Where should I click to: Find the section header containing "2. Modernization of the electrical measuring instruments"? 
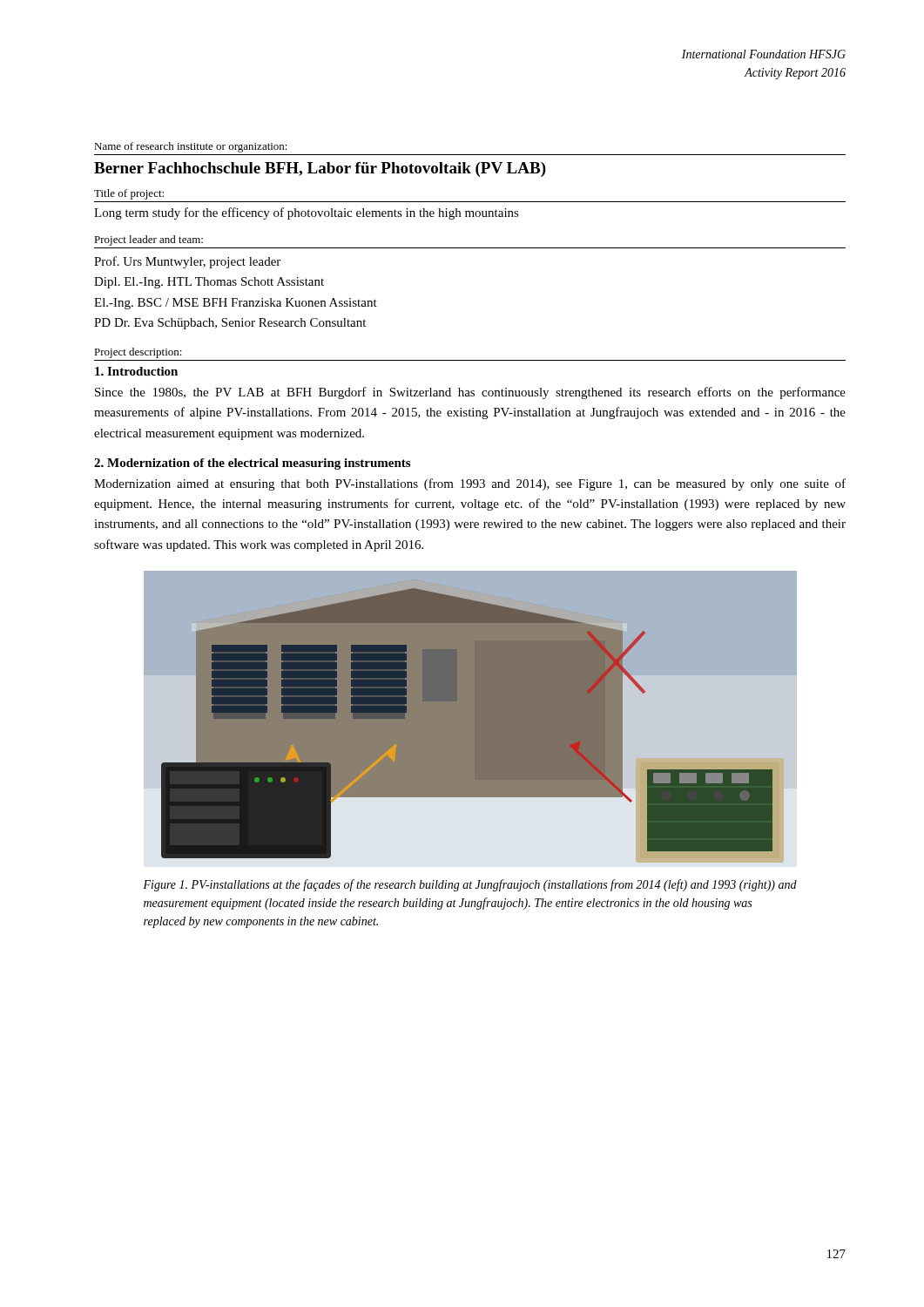[x=252, y=462]
